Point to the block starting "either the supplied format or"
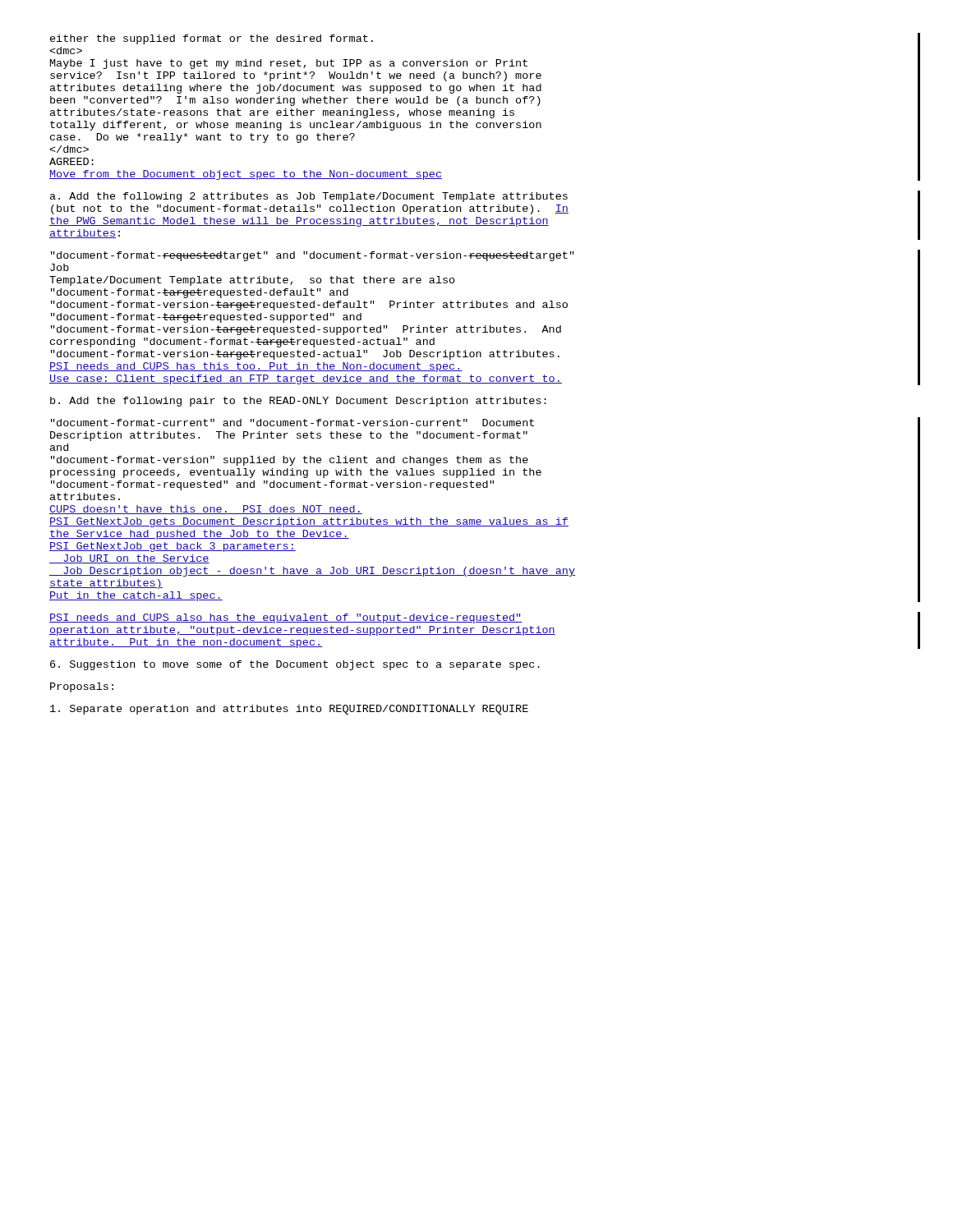 click(x=476, y=107)
